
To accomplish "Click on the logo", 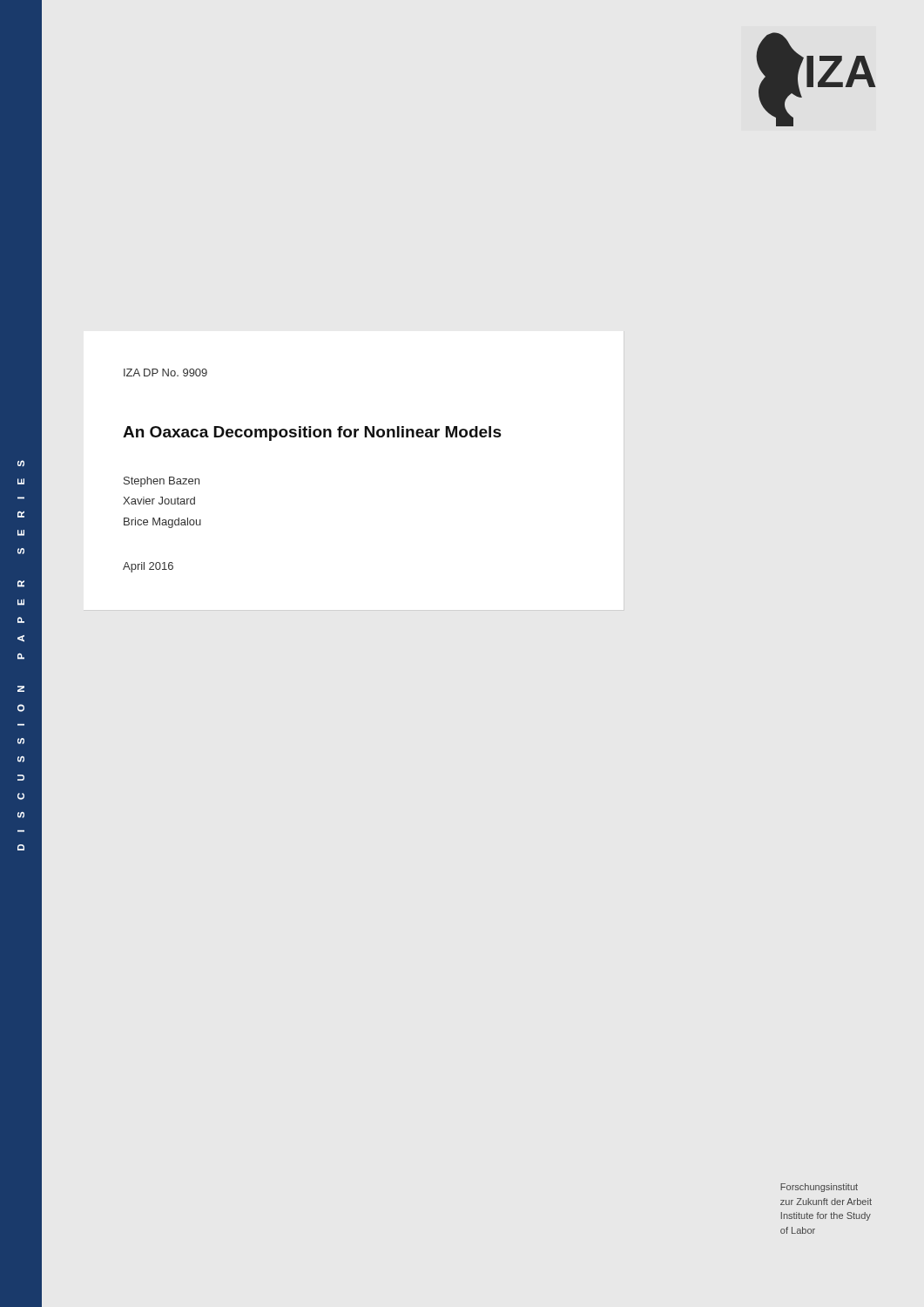I will [809, 80].
